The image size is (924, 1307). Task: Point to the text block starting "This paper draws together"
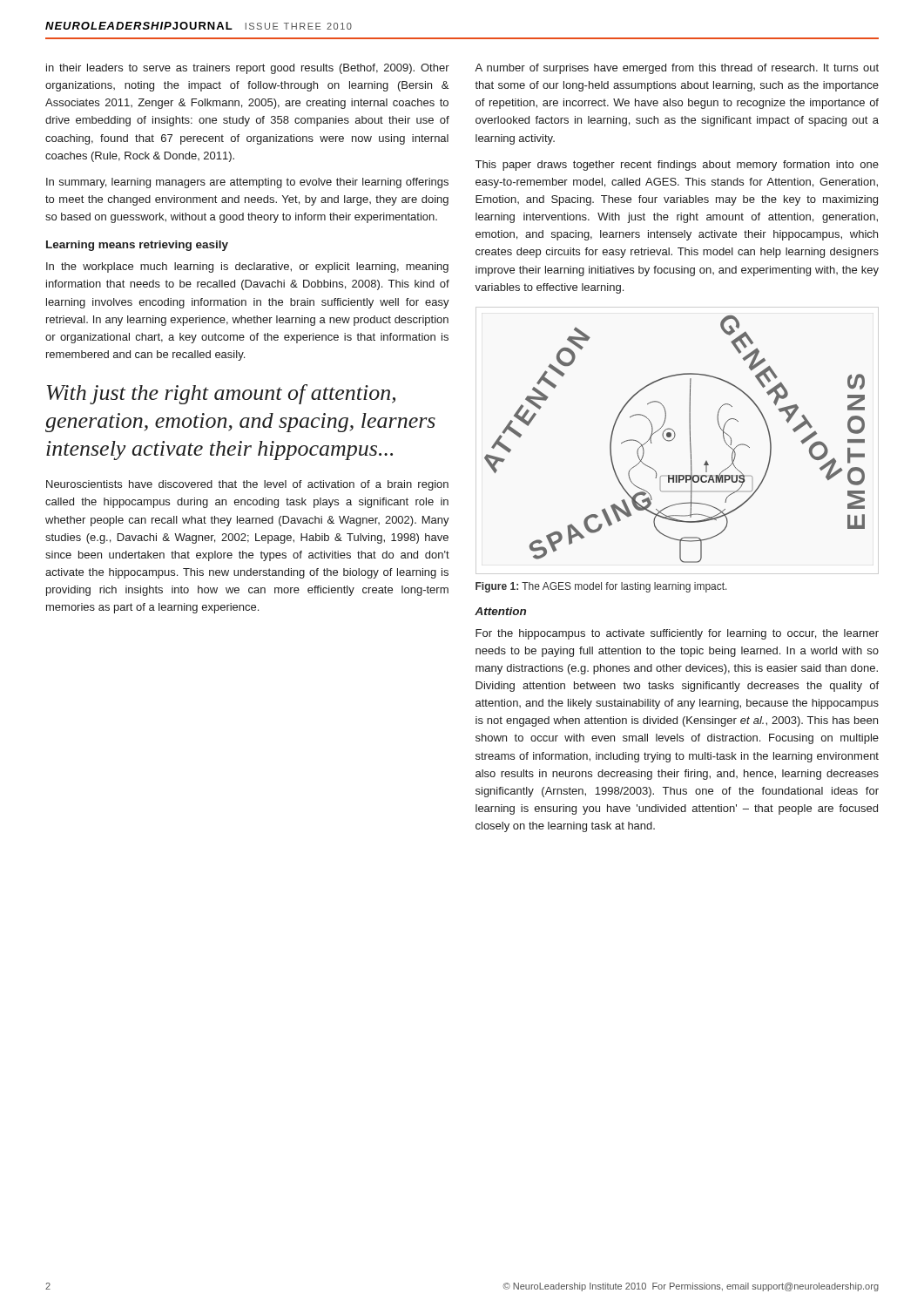pyautogui.click(x=677, y=226)
